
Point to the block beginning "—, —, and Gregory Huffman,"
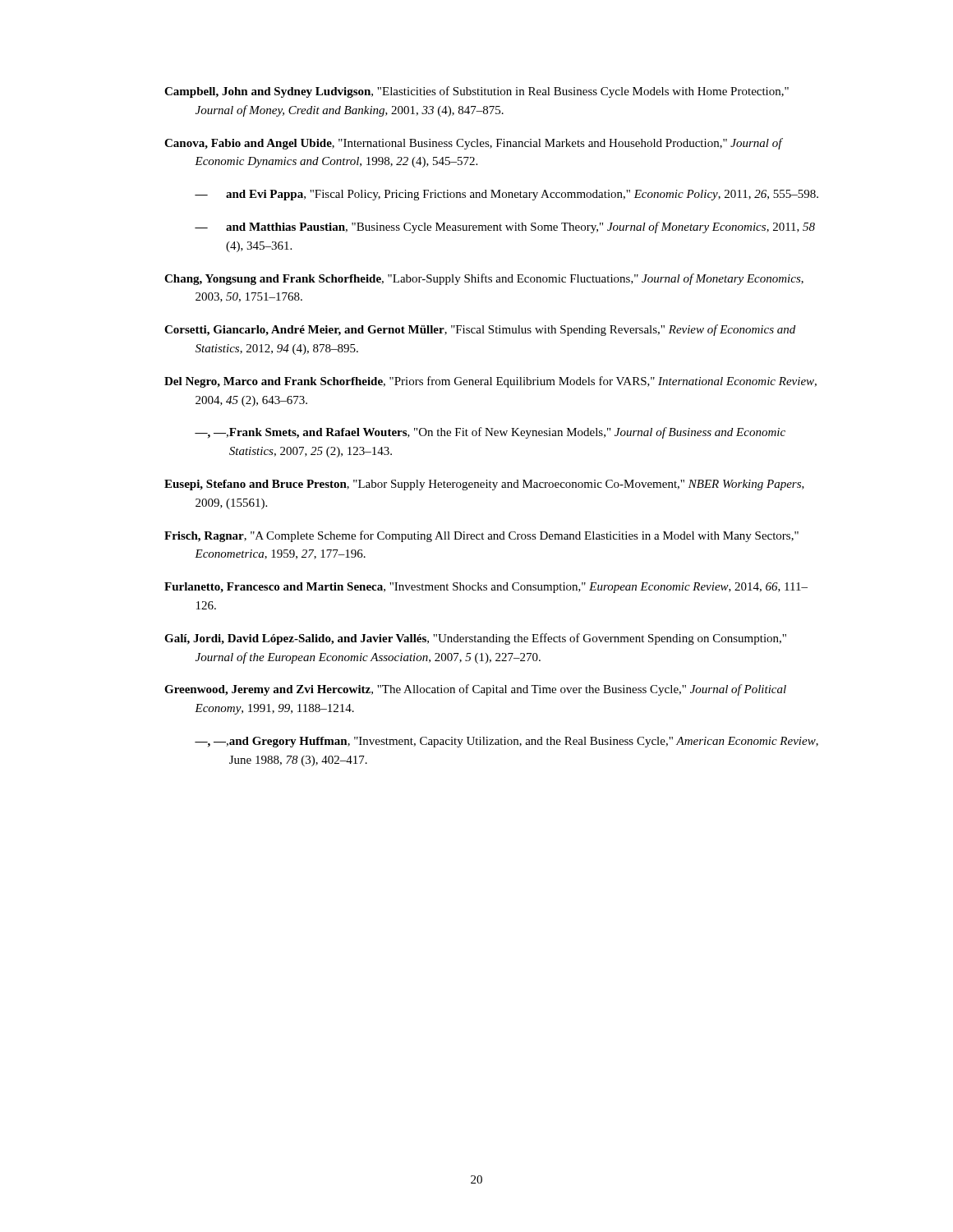point(508,750)
